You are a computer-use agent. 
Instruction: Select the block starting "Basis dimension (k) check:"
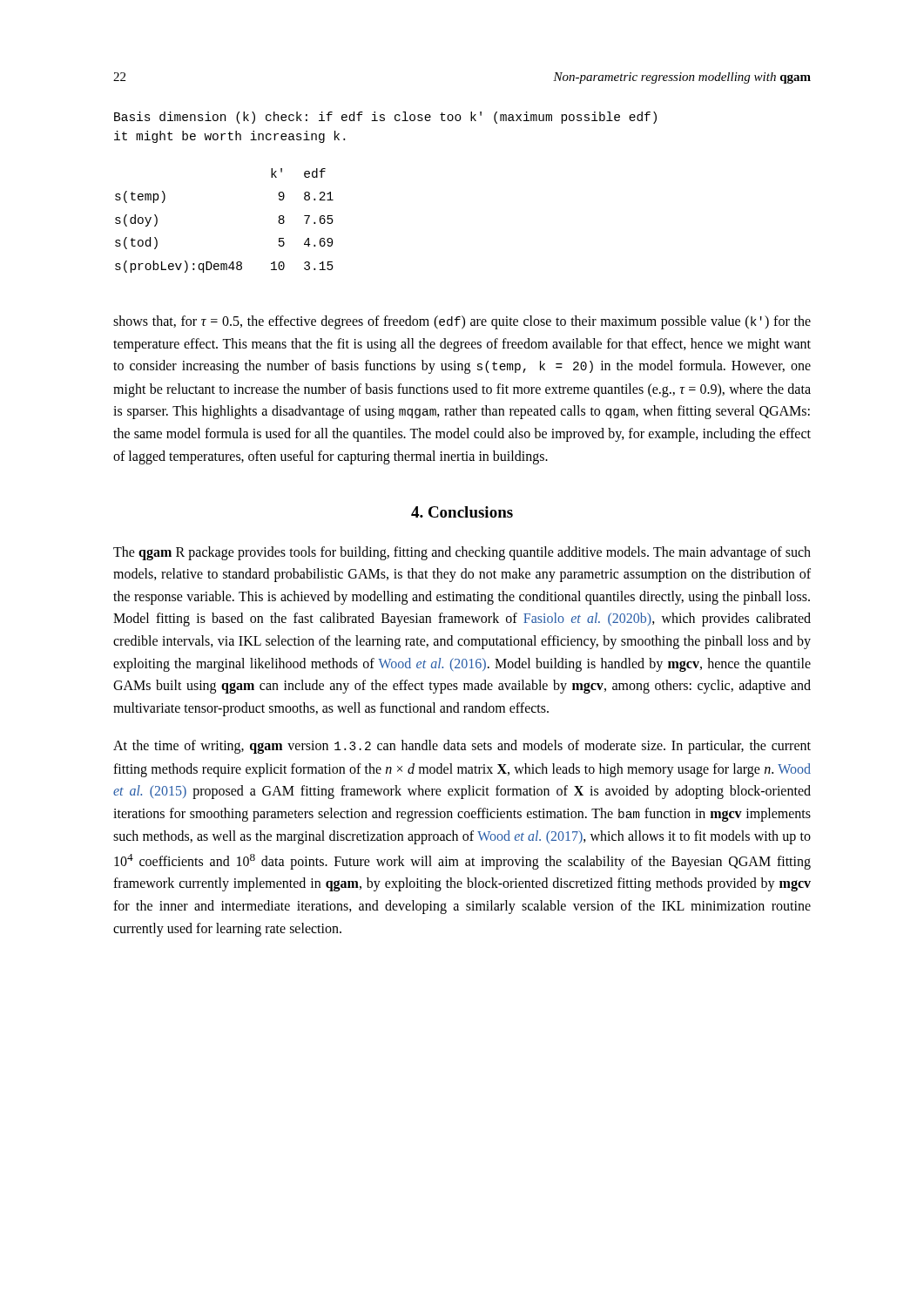462,128
